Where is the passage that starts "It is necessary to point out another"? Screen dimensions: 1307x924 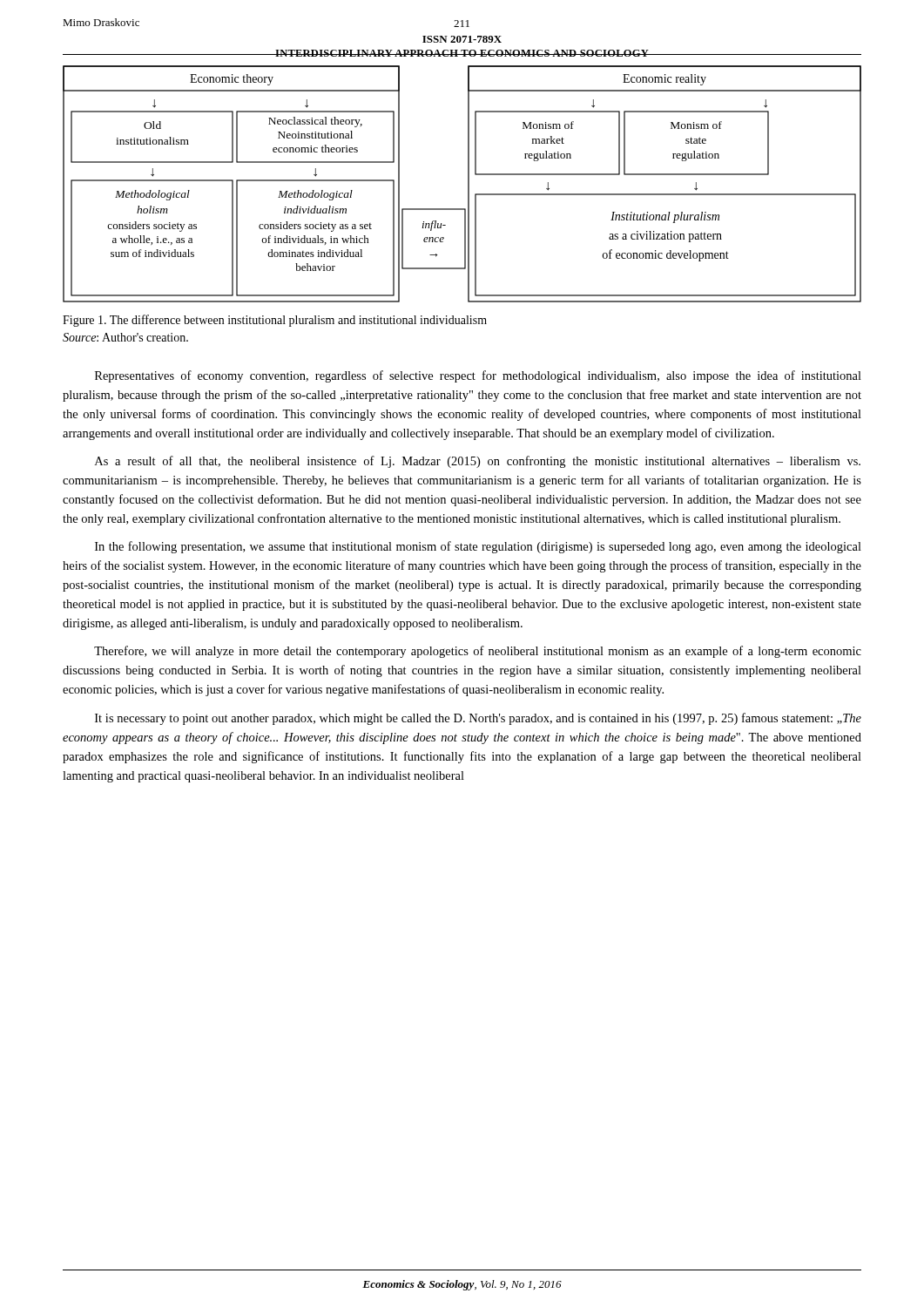[x=462, y=746]
